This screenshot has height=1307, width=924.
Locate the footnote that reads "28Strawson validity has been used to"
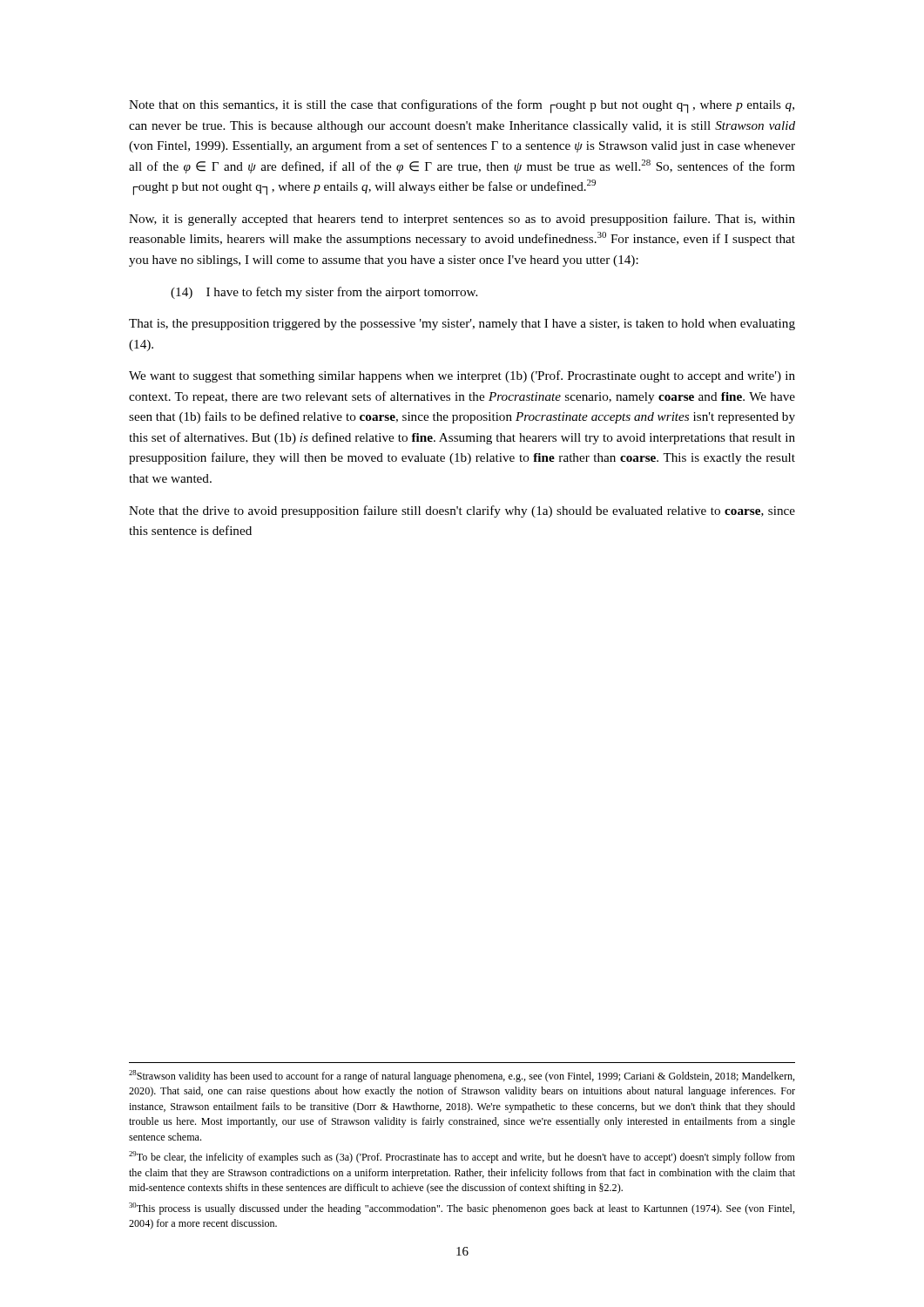(462, 1107)
